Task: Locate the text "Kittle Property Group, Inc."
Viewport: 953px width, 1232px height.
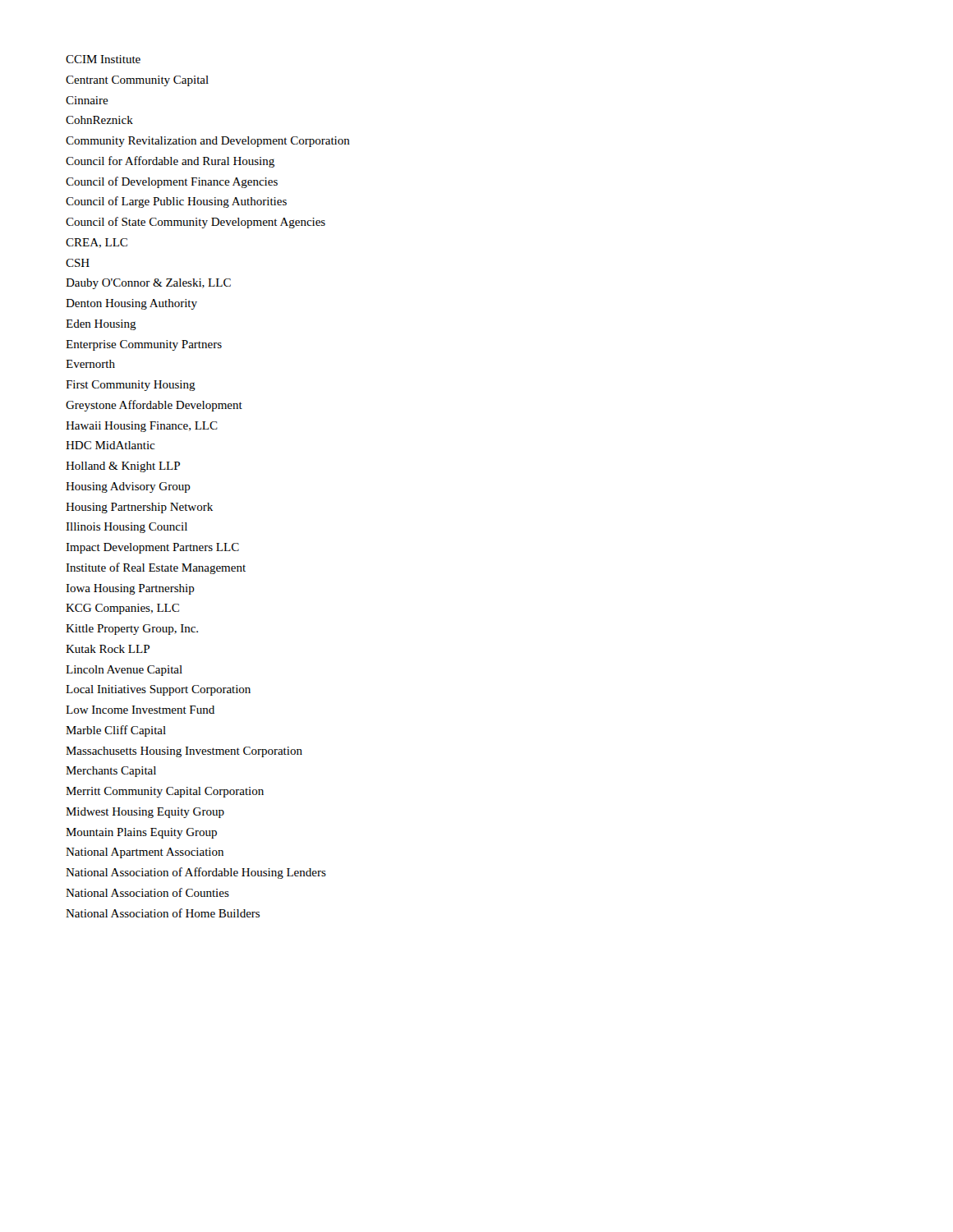Action: [132, 628]
